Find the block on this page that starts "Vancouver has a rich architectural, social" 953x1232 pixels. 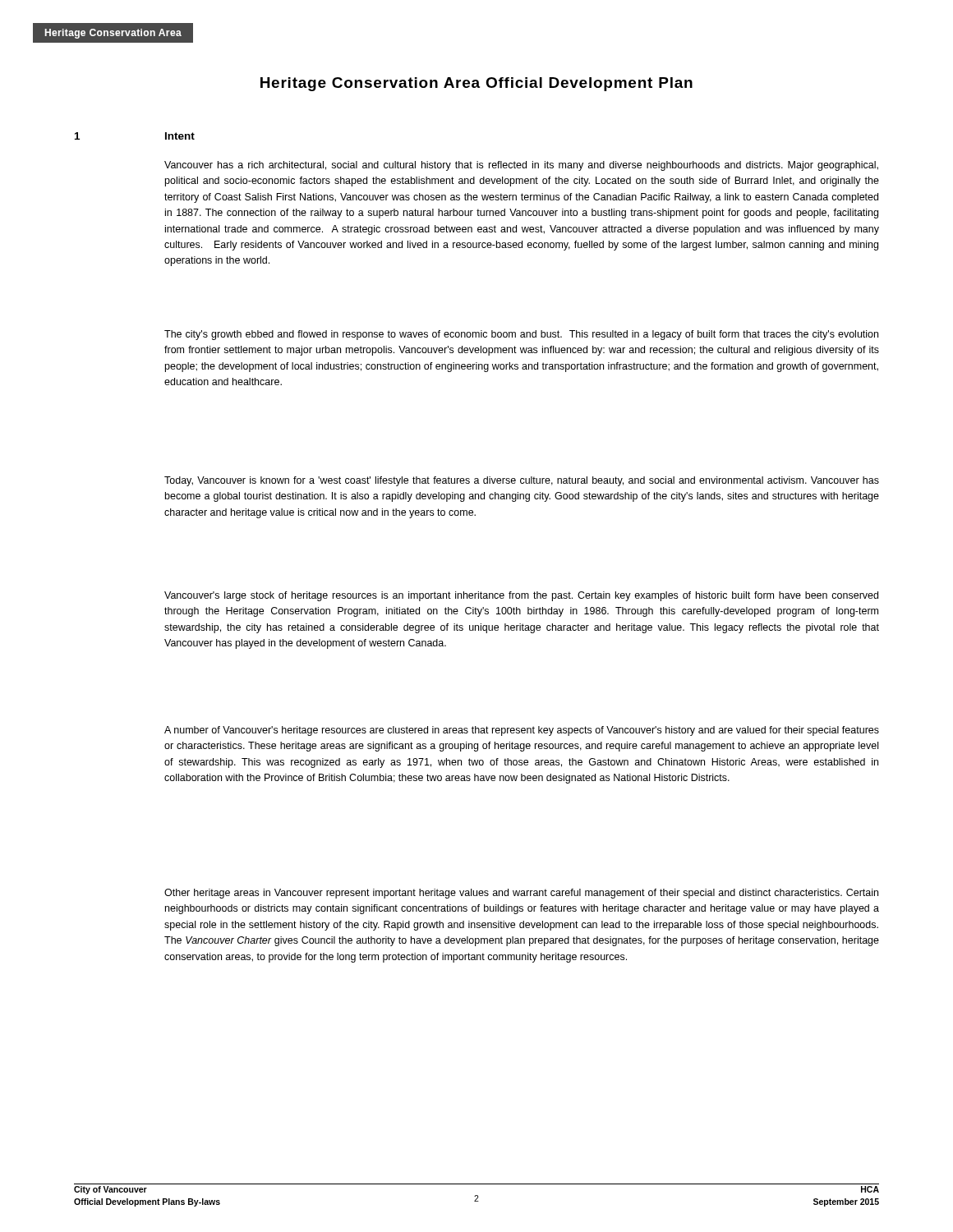[522, 213]
